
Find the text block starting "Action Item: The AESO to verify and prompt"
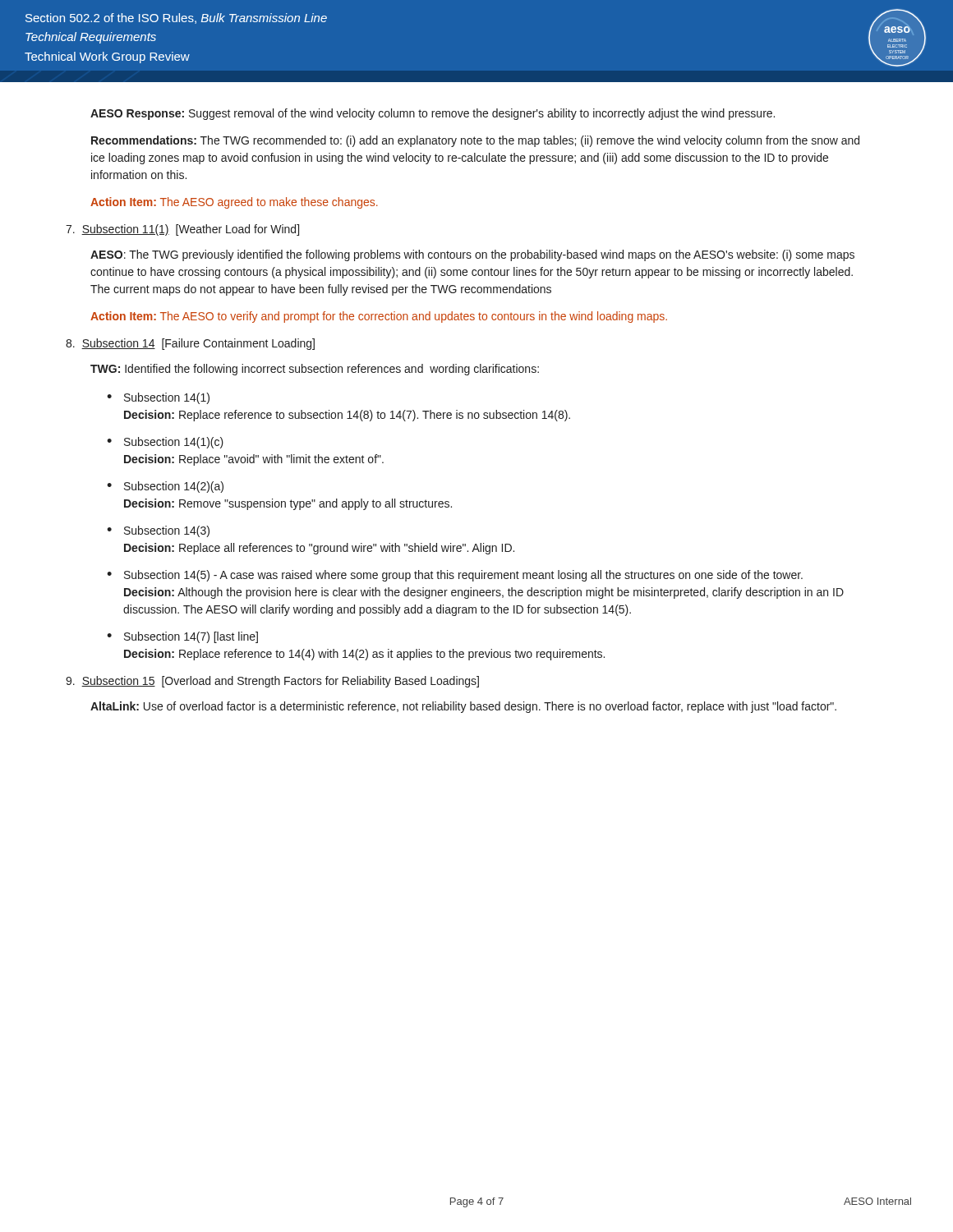point(379,316)
